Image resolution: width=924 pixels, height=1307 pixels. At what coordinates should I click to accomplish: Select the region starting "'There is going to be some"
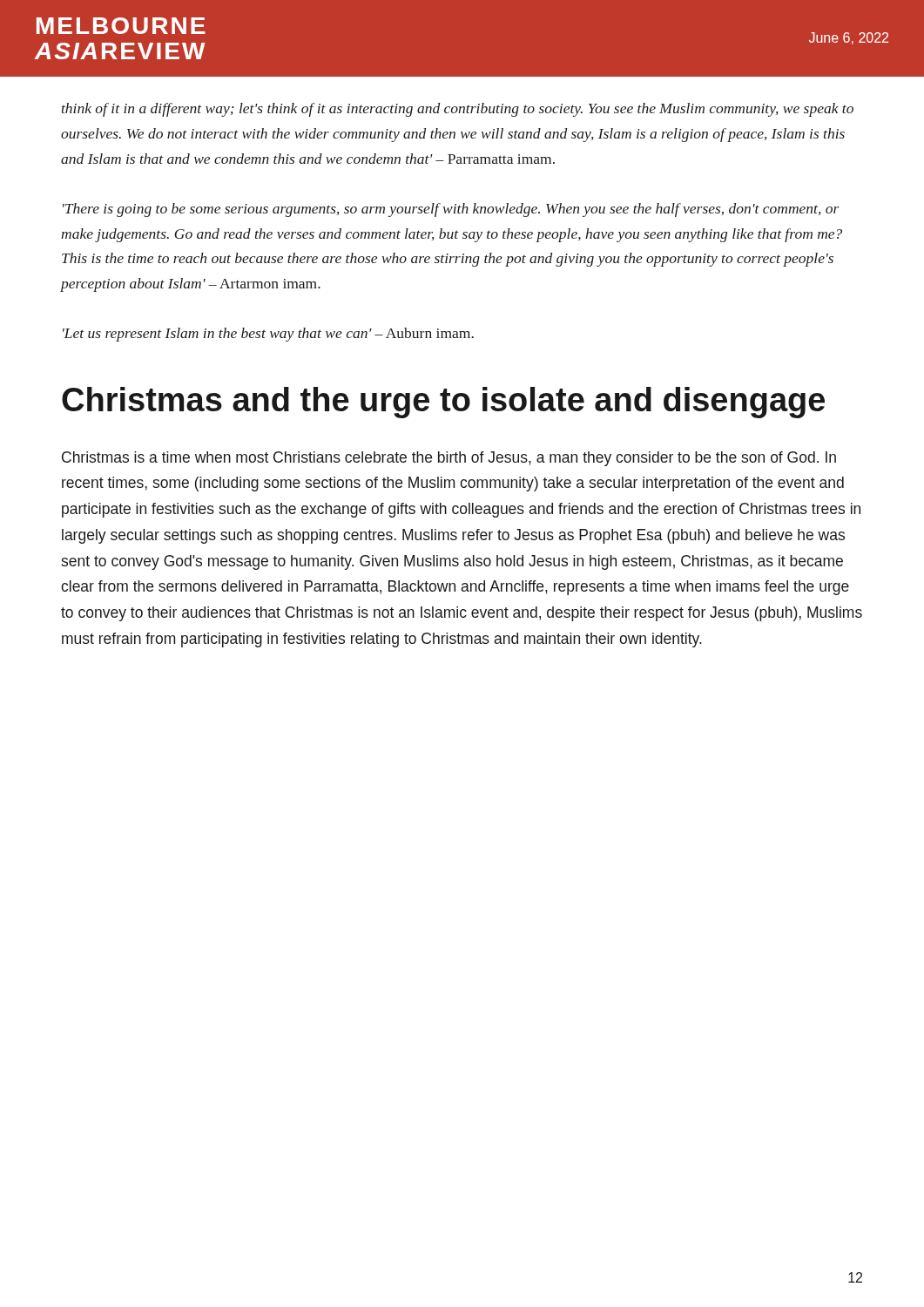(x=452, y=246)
